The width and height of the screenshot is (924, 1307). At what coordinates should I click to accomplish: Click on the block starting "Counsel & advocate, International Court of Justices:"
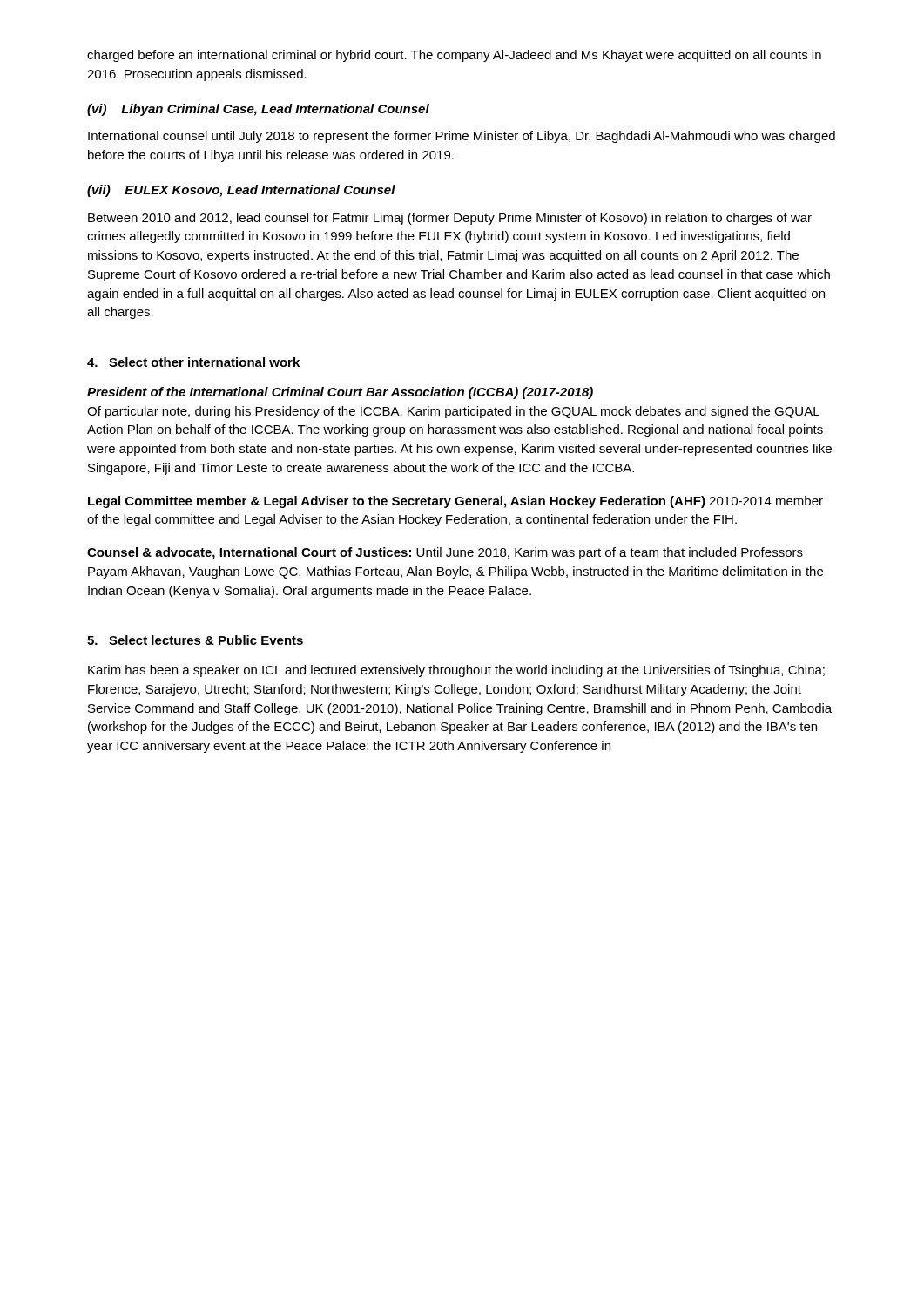coord(462,571)
